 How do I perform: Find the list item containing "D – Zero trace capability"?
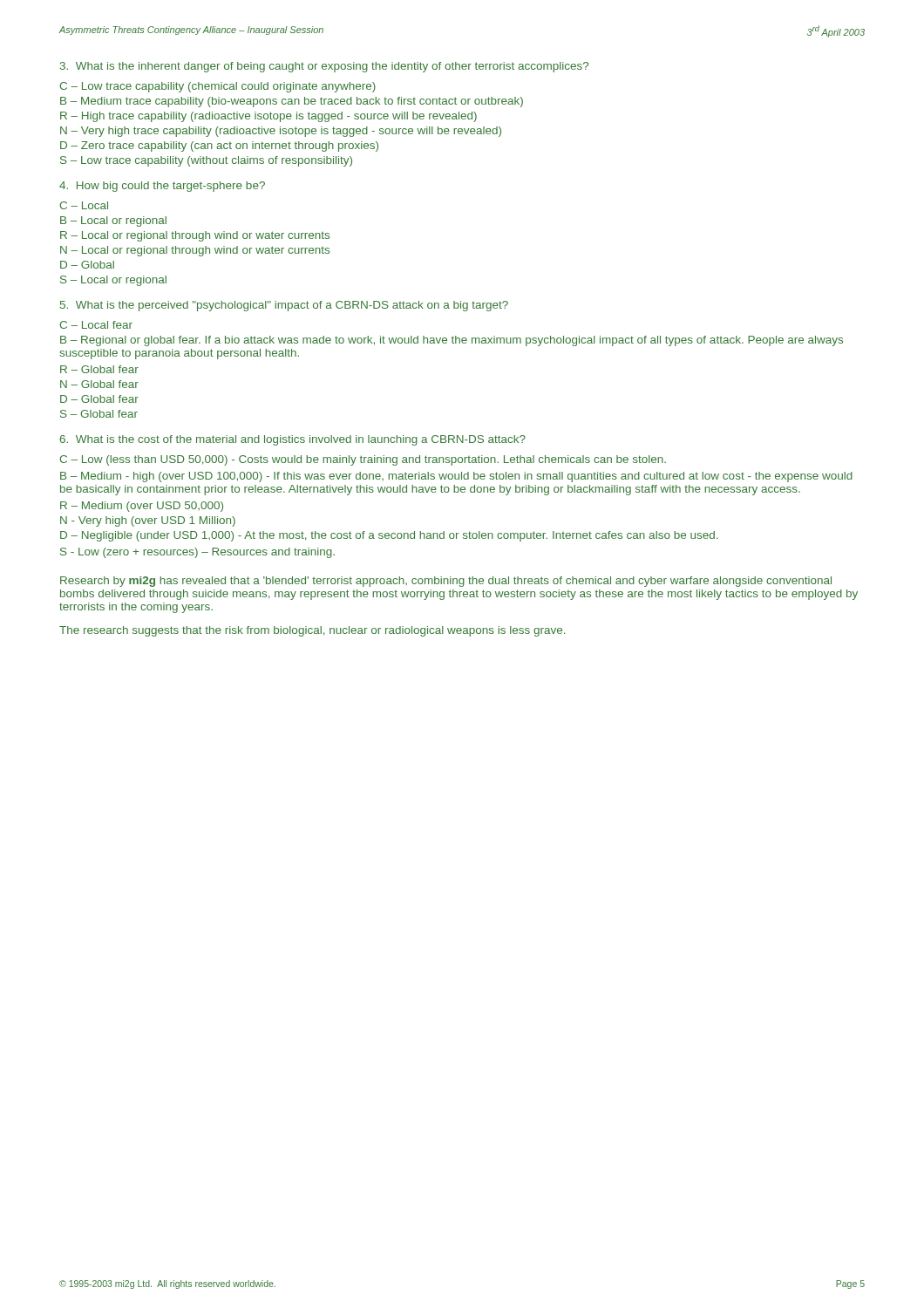coord(219,145)
